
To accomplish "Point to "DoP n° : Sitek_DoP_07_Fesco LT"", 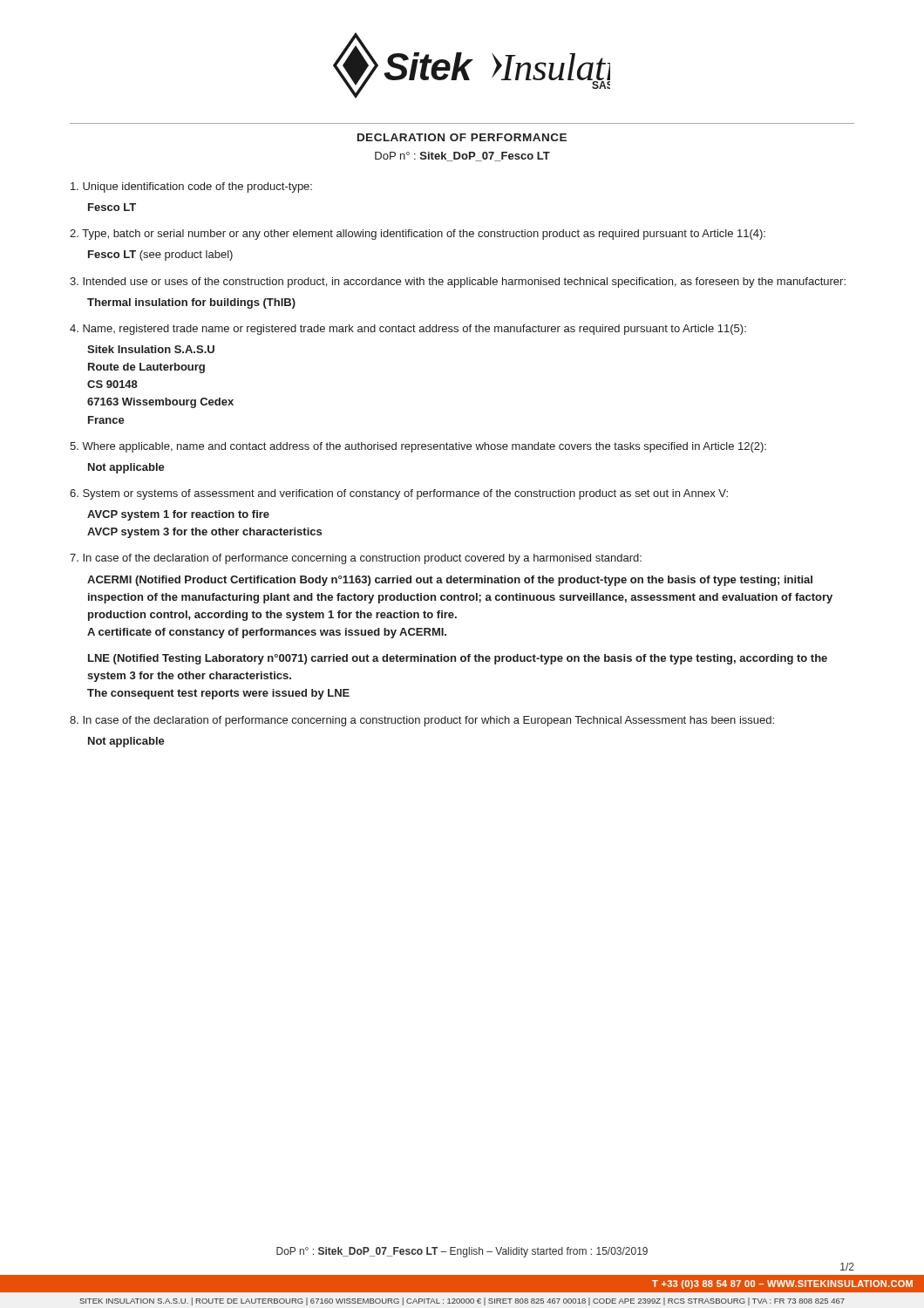I will click(462, 156).
